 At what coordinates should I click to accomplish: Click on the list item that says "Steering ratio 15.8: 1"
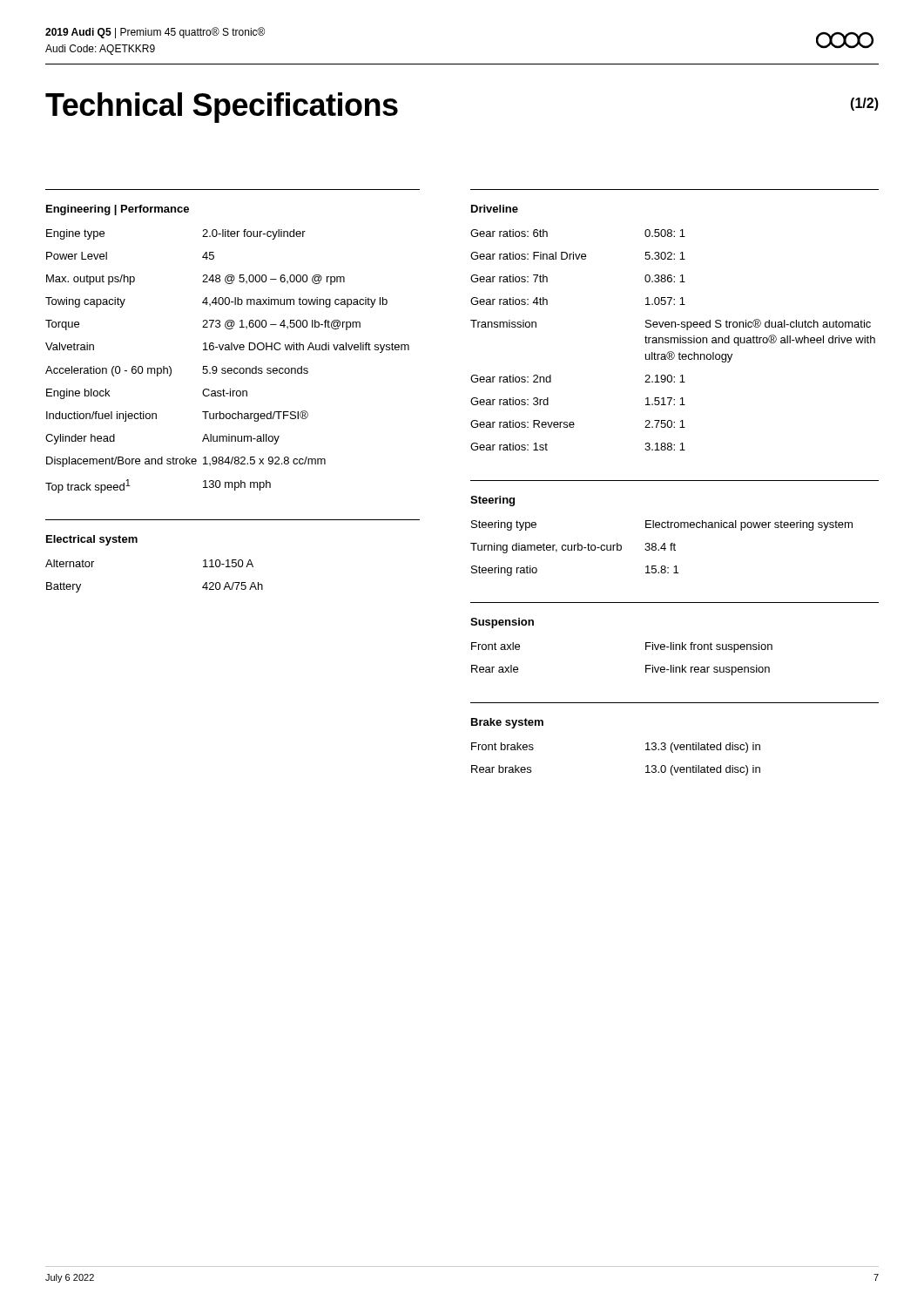[675, 570]
